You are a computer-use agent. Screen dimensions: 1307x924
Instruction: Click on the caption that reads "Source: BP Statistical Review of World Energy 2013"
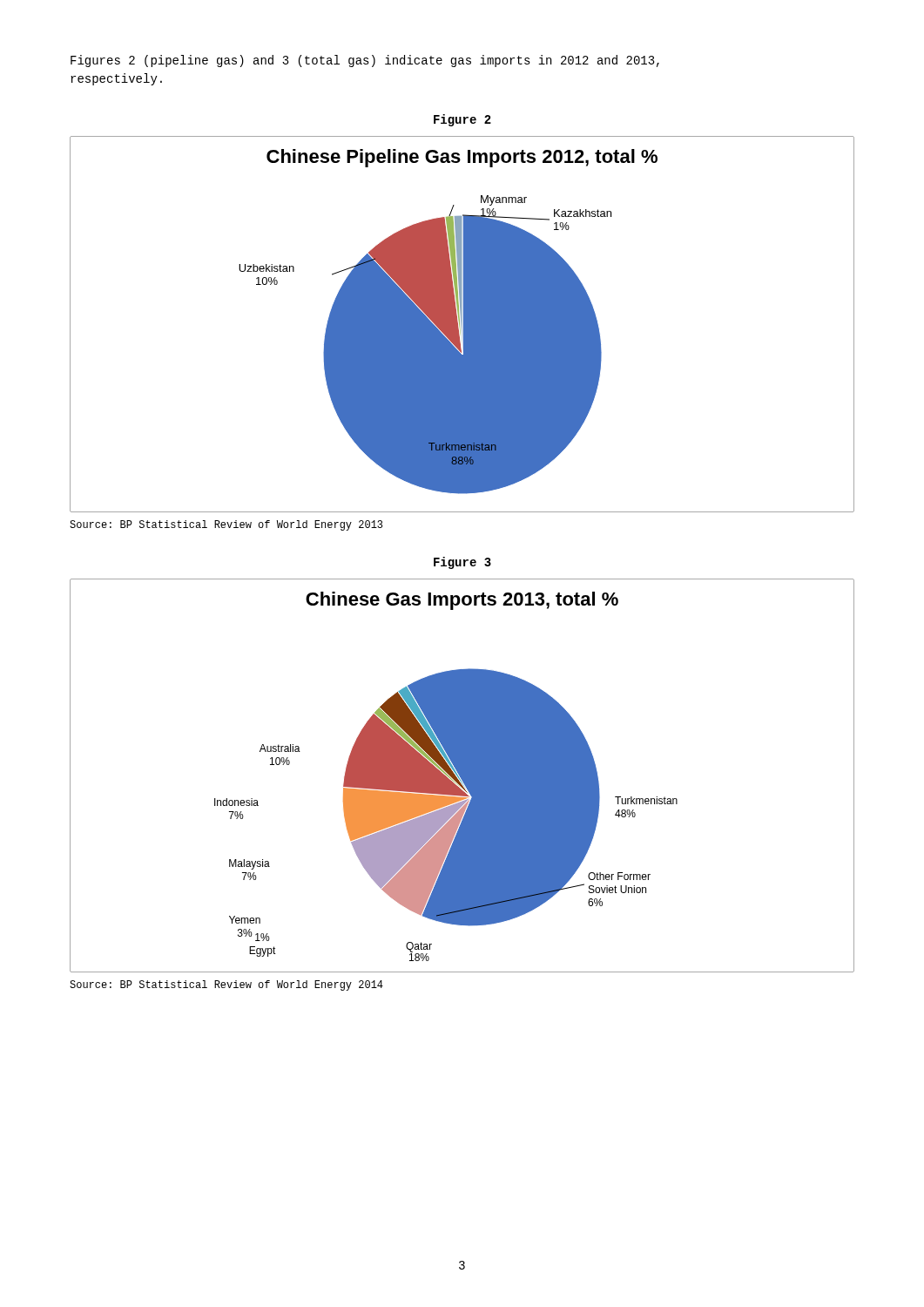pos(226,525)
